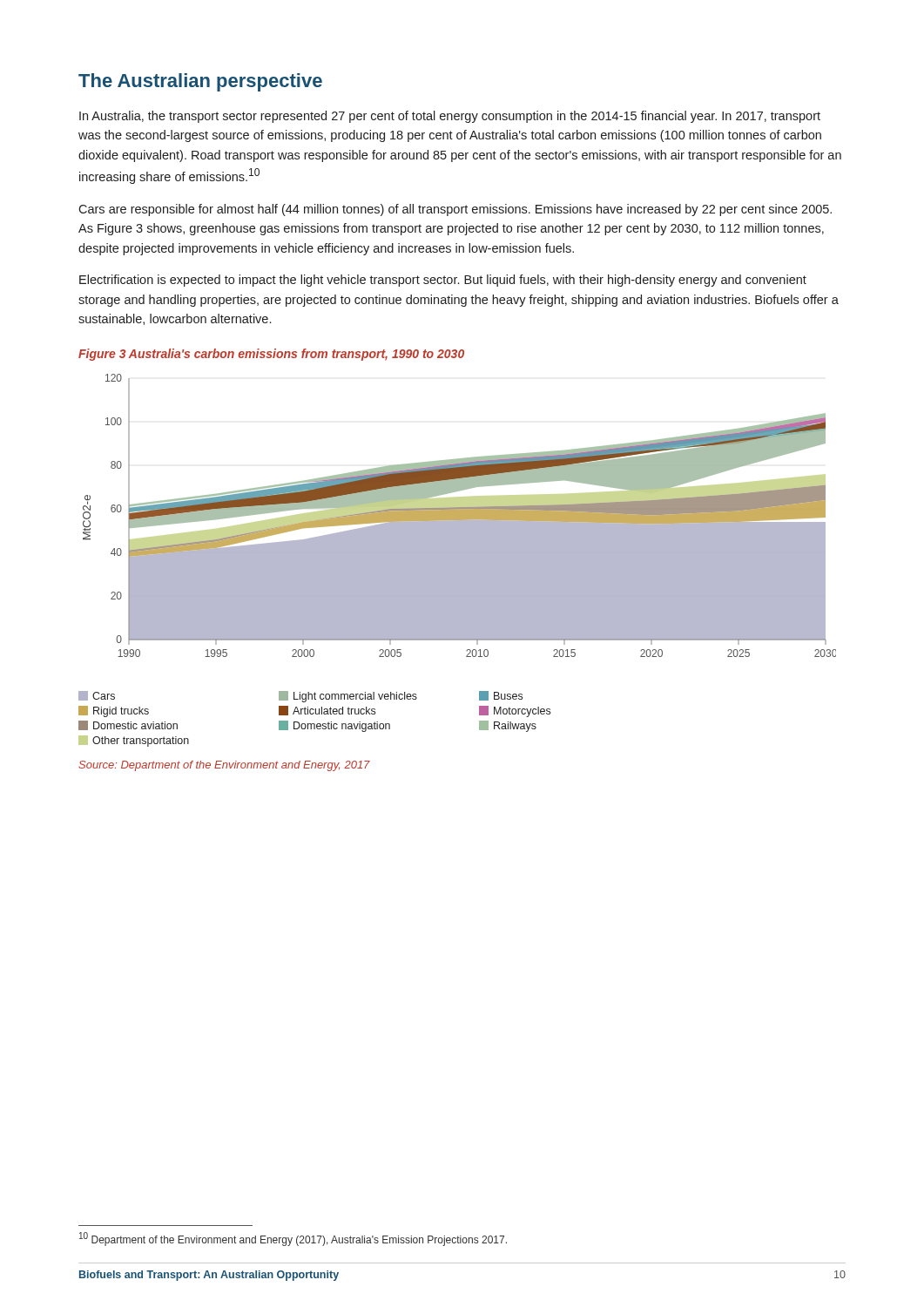924x1307 pixels.
Task: Click the caption that begins "Figure 3 Australia's carbon emissions from transport,"
Action: pyautogui.click(x=271, y=353)
